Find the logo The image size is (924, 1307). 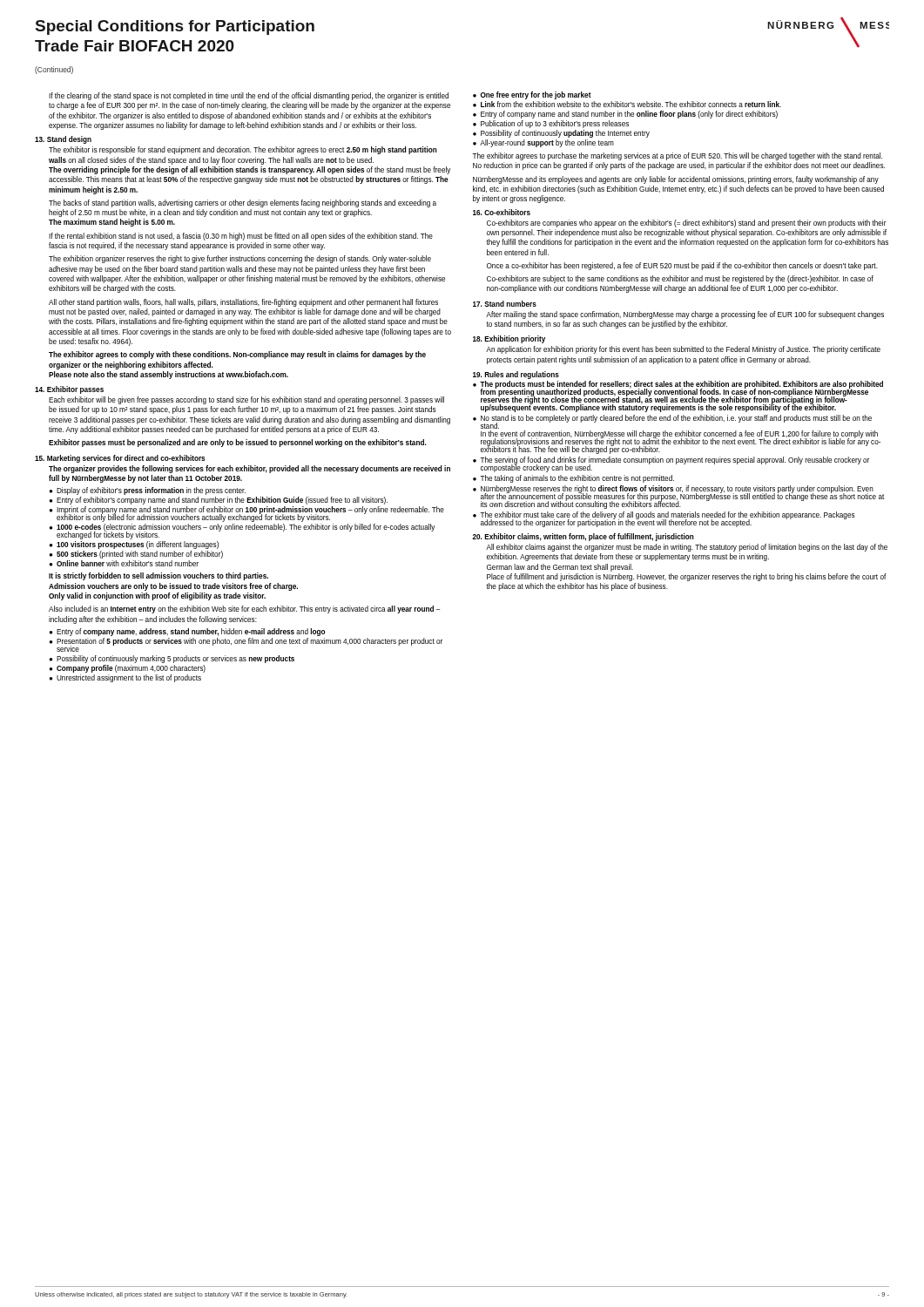[828, 32]
